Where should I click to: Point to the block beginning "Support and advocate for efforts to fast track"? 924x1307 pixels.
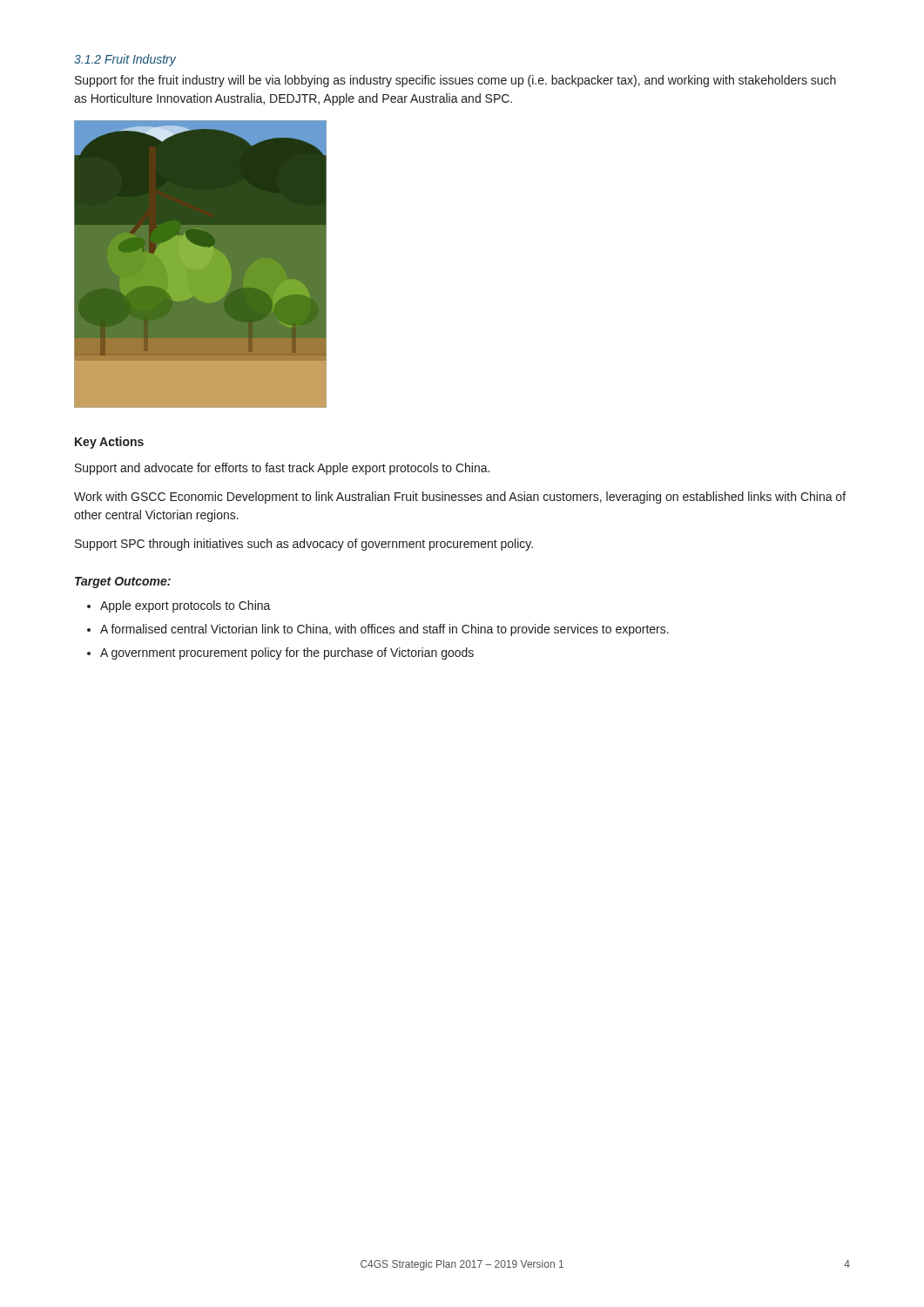point(282,468)
